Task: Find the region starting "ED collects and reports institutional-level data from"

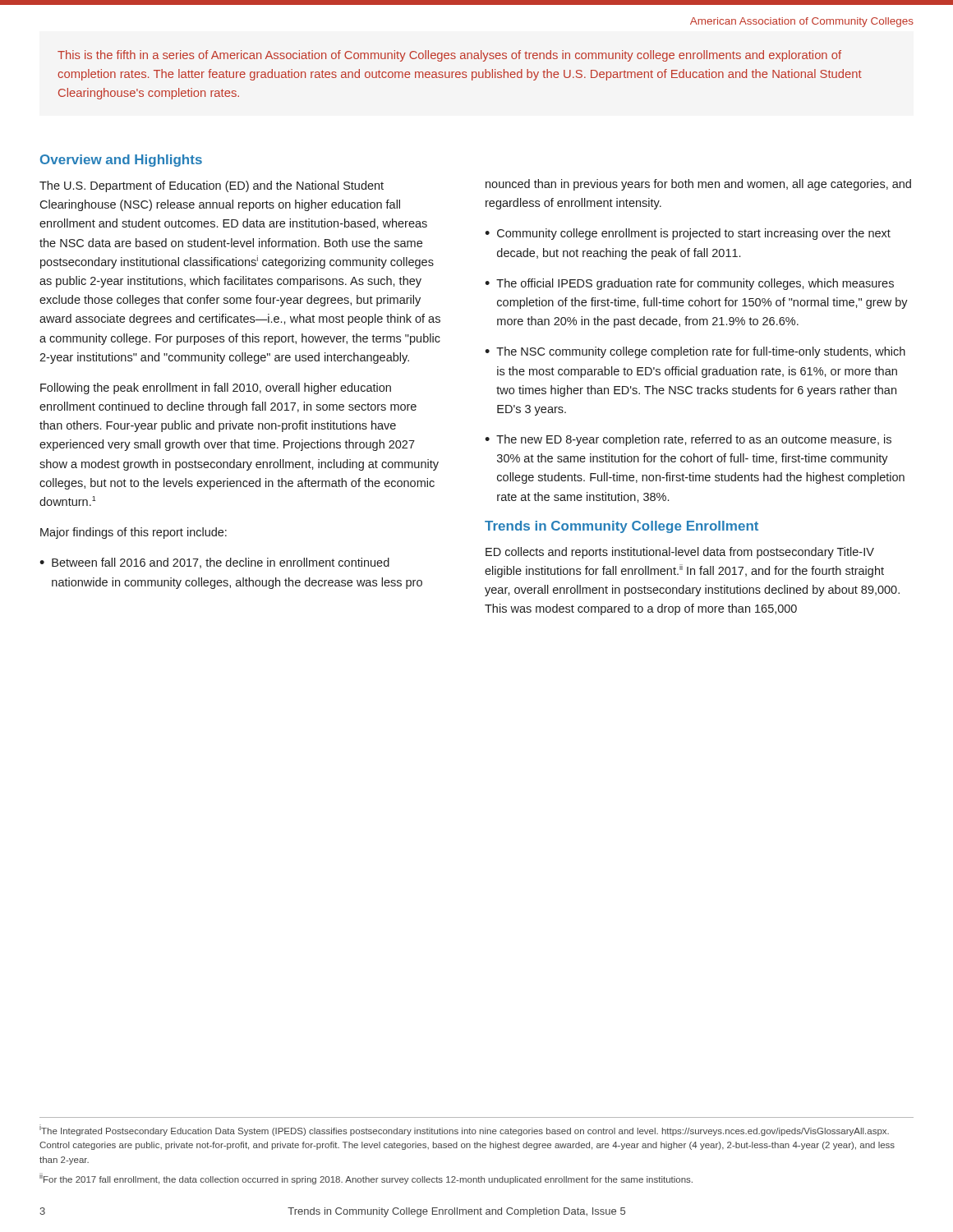Action: coord(698,581)
